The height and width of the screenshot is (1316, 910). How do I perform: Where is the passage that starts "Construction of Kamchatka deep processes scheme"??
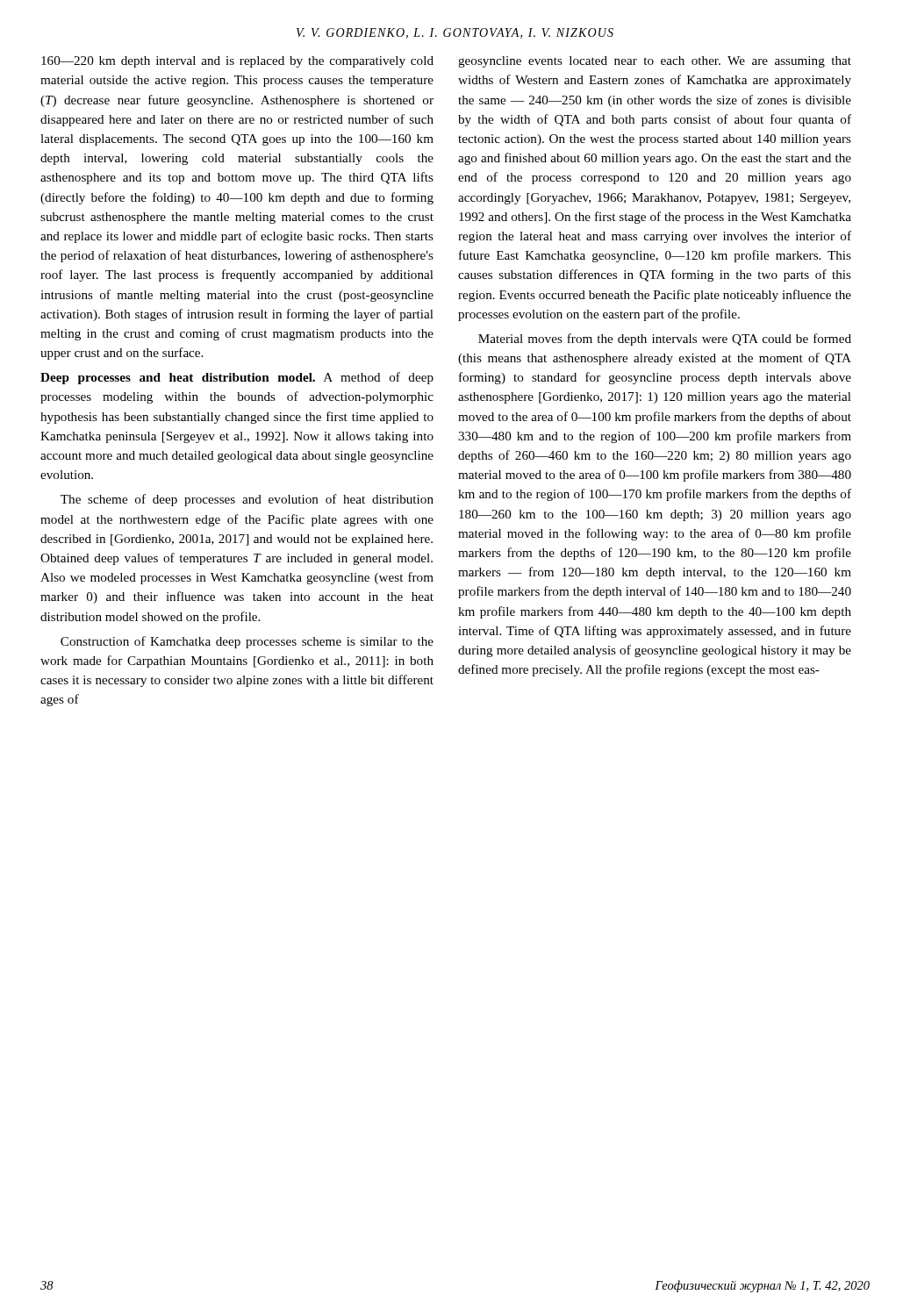[237, 670]
